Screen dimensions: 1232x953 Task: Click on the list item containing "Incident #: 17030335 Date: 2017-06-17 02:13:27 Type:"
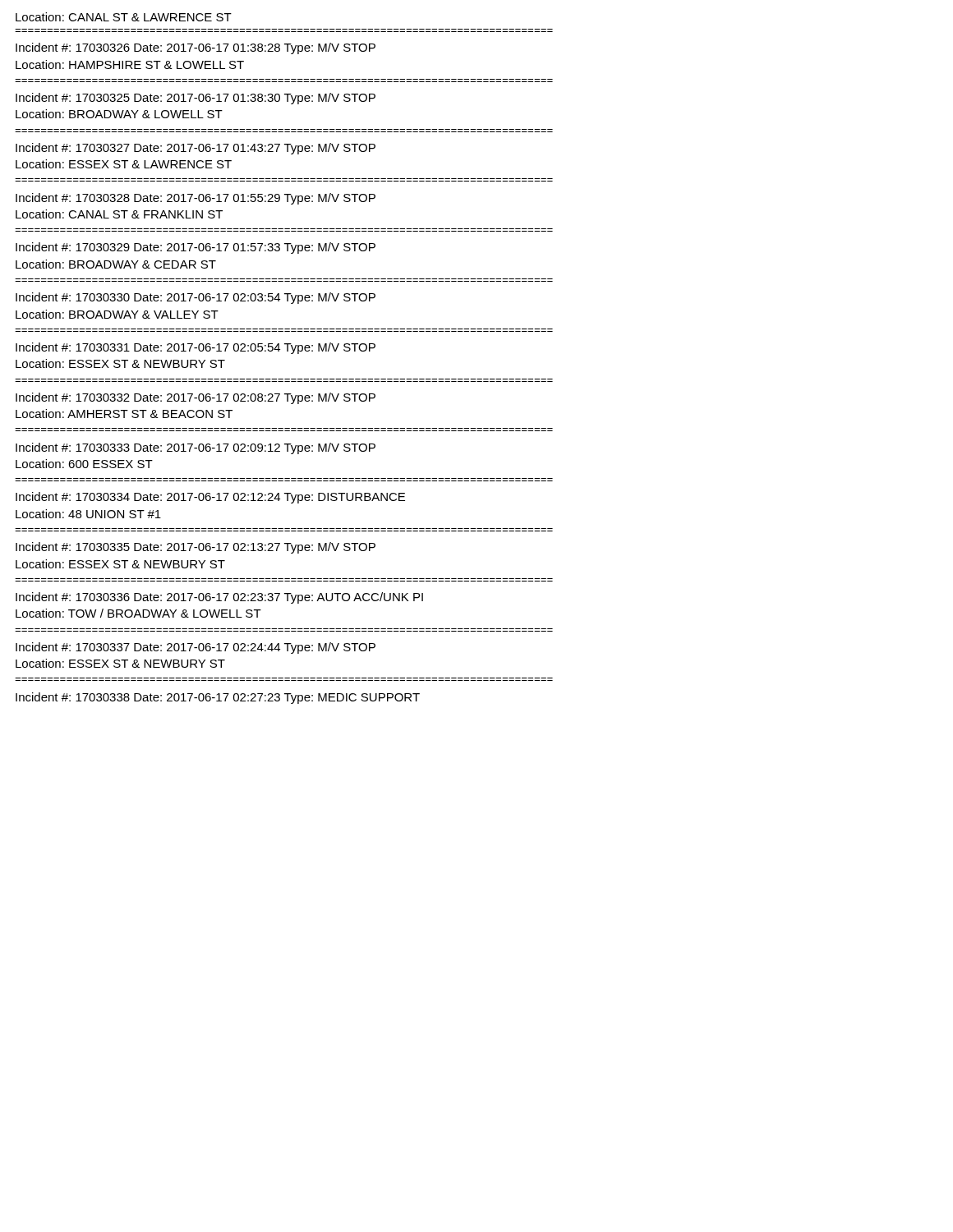click(x=196, y=548)
